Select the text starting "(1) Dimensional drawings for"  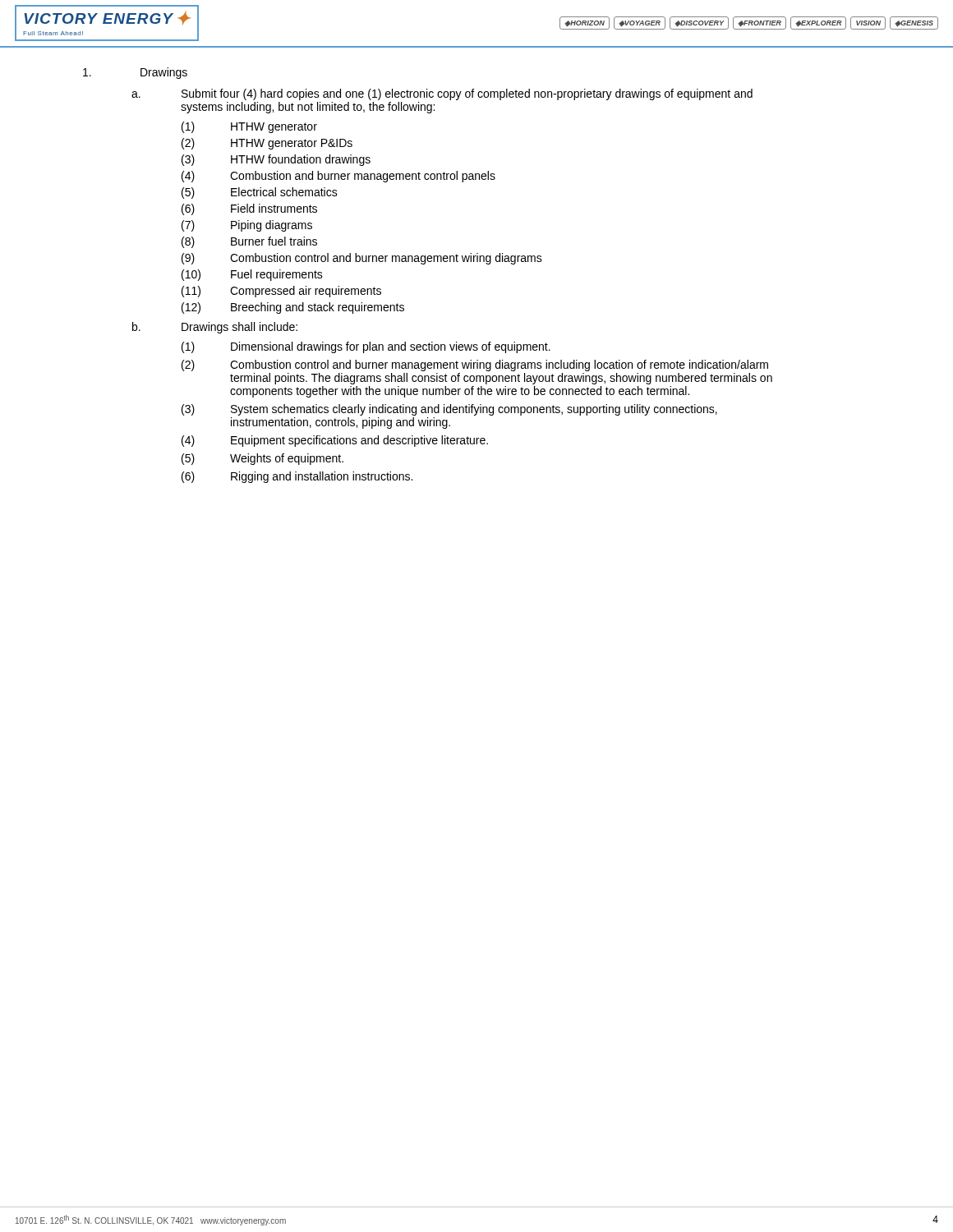click(366, 347)
